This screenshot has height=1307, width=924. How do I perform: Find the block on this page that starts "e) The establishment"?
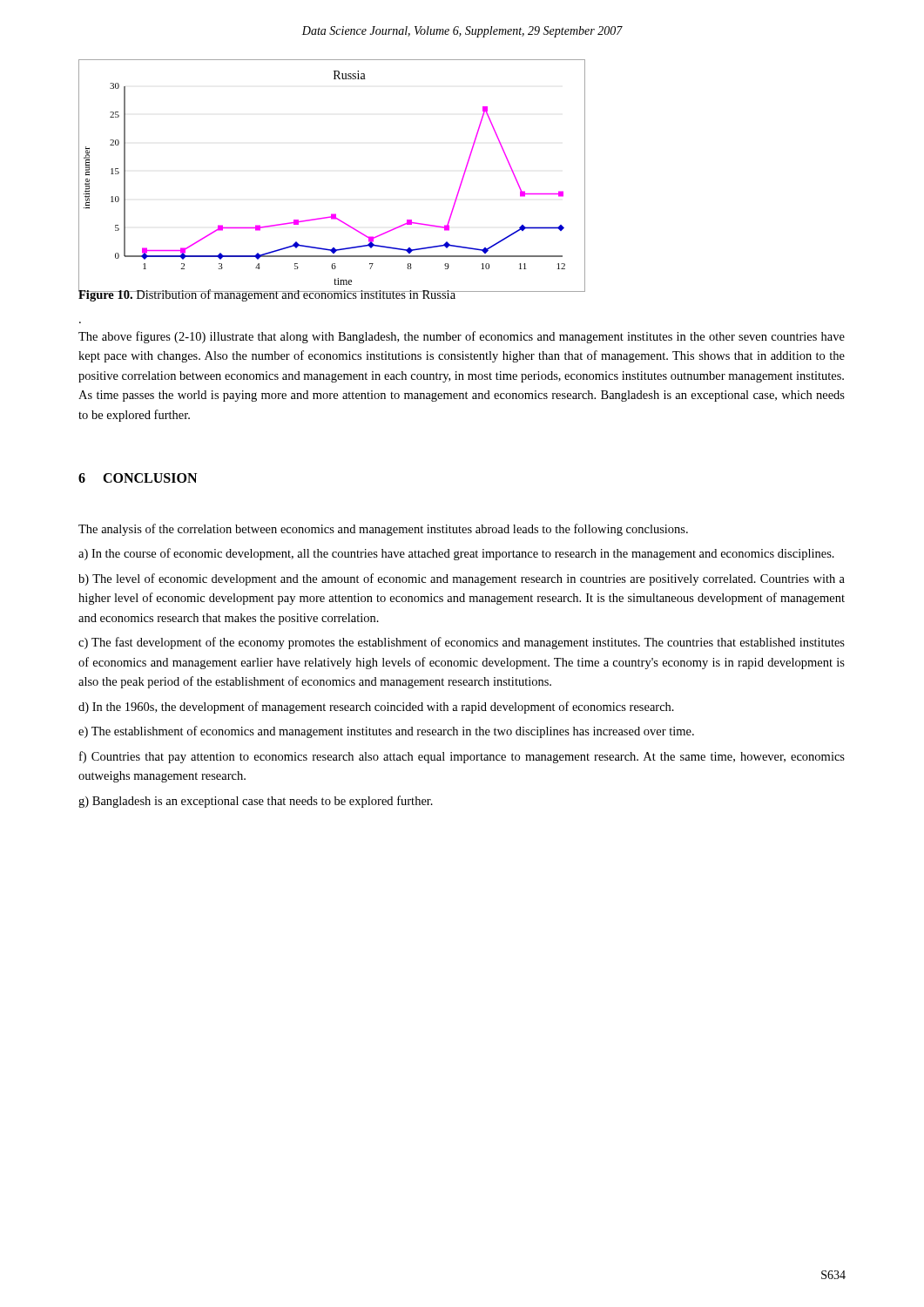(x=387, y=731)
